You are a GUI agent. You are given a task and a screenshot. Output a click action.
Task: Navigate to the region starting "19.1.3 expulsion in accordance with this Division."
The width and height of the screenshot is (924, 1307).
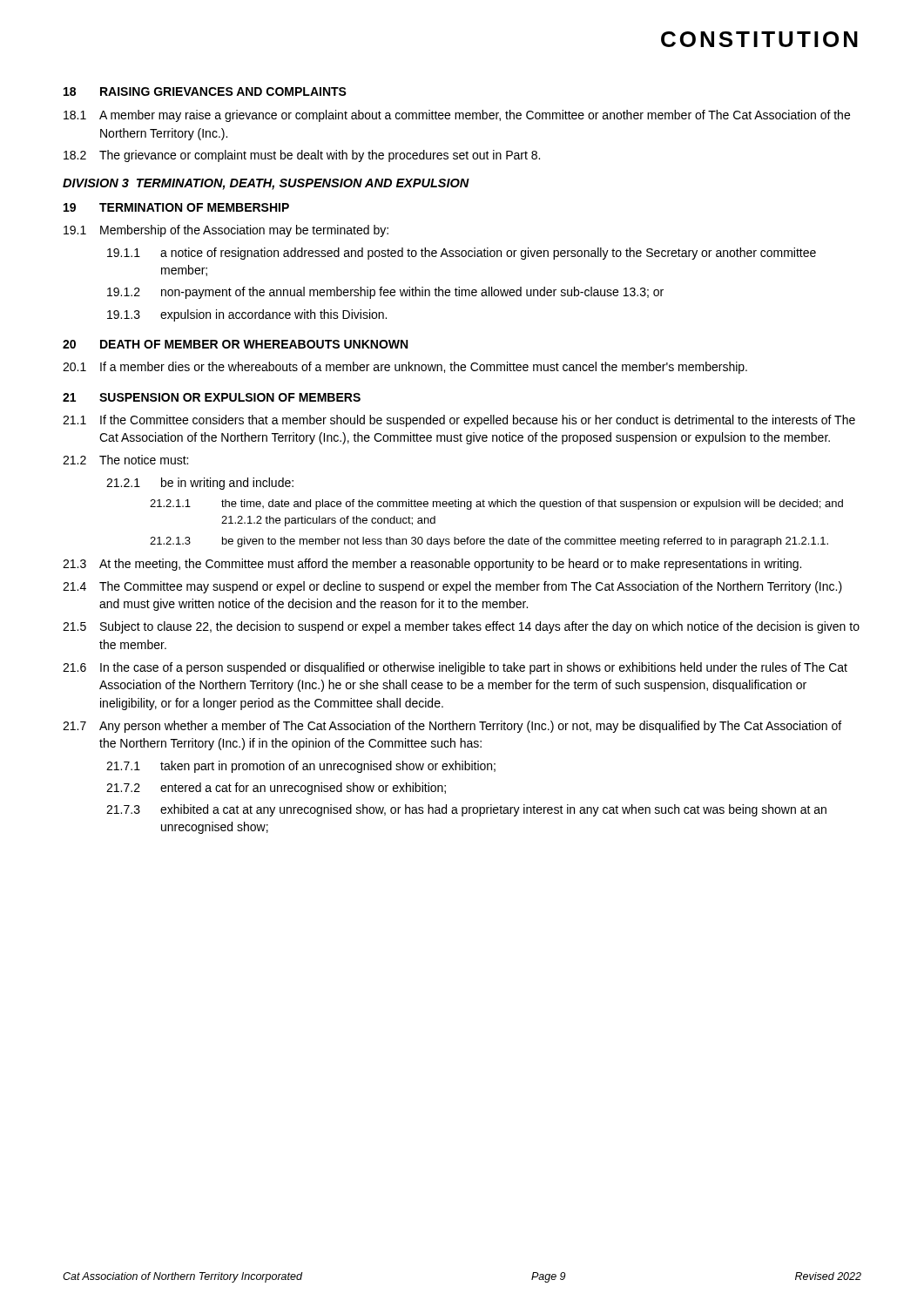[x=247, y=315]
